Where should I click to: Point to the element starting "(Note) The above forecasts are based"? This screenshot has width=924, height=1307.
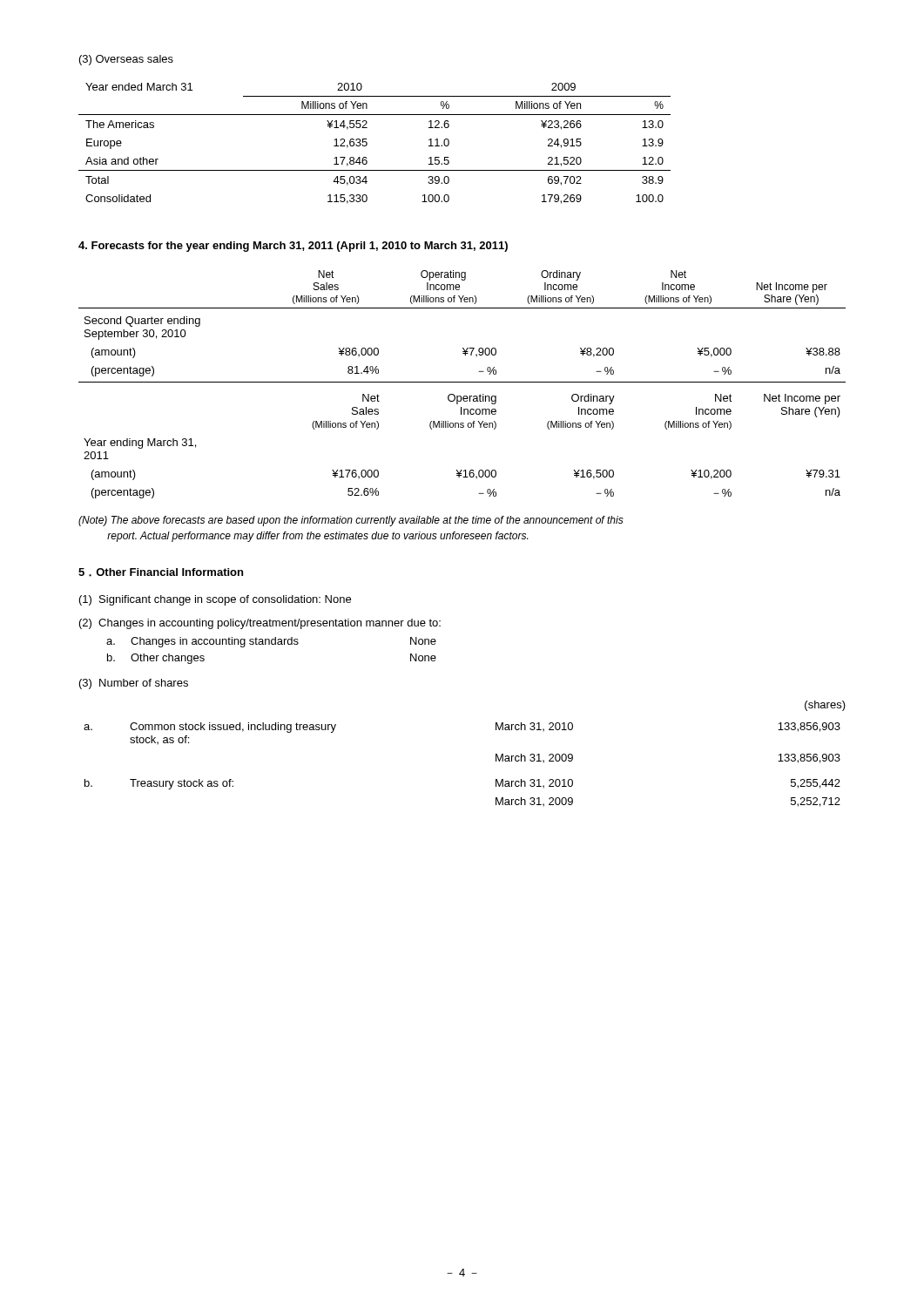coord(351,528)
